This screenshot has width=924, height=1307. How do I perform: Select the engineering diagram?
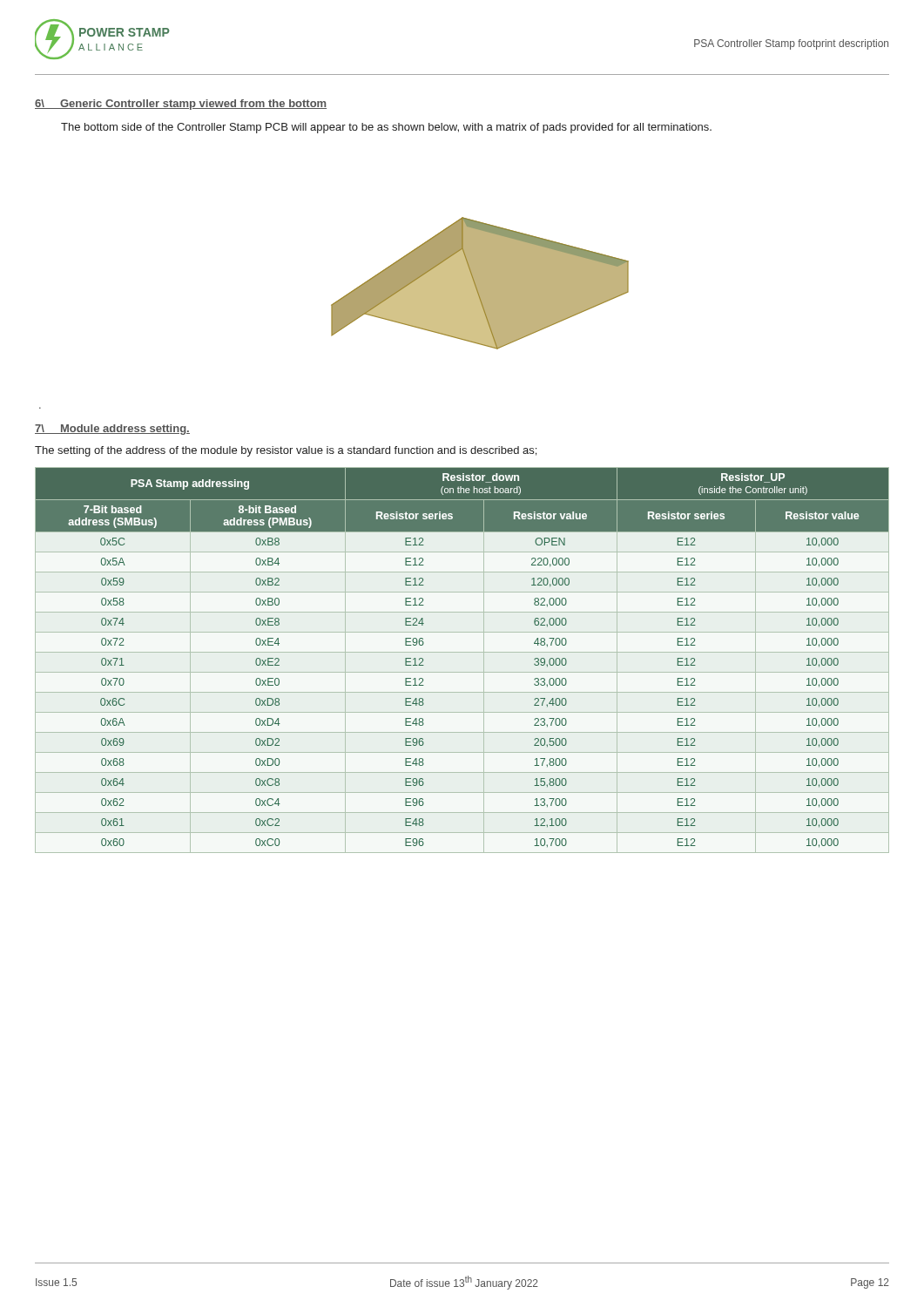[x=462, y=271]
